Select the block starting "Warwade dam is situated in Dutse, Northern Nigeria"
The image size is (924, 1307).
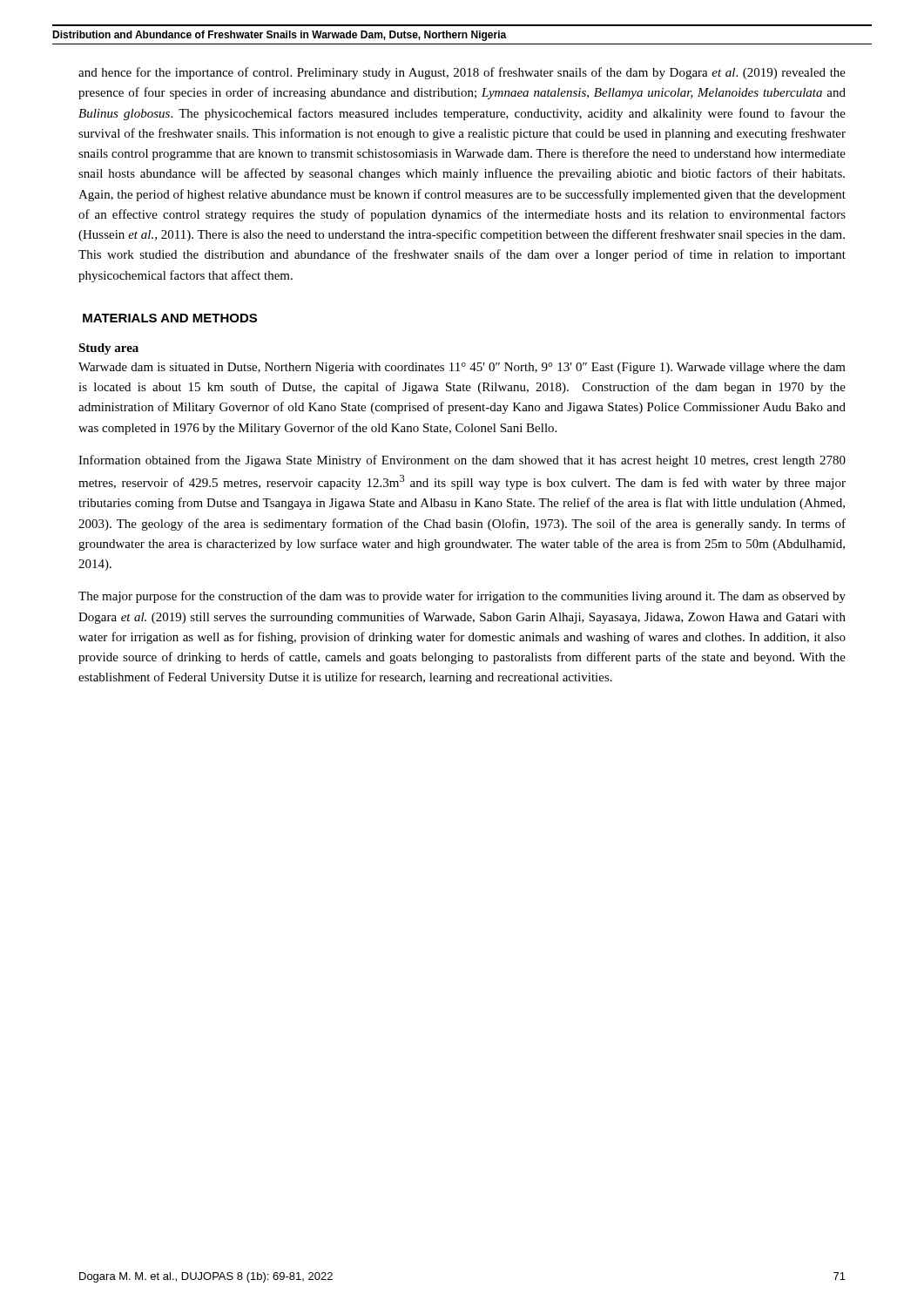pos(462,397)
